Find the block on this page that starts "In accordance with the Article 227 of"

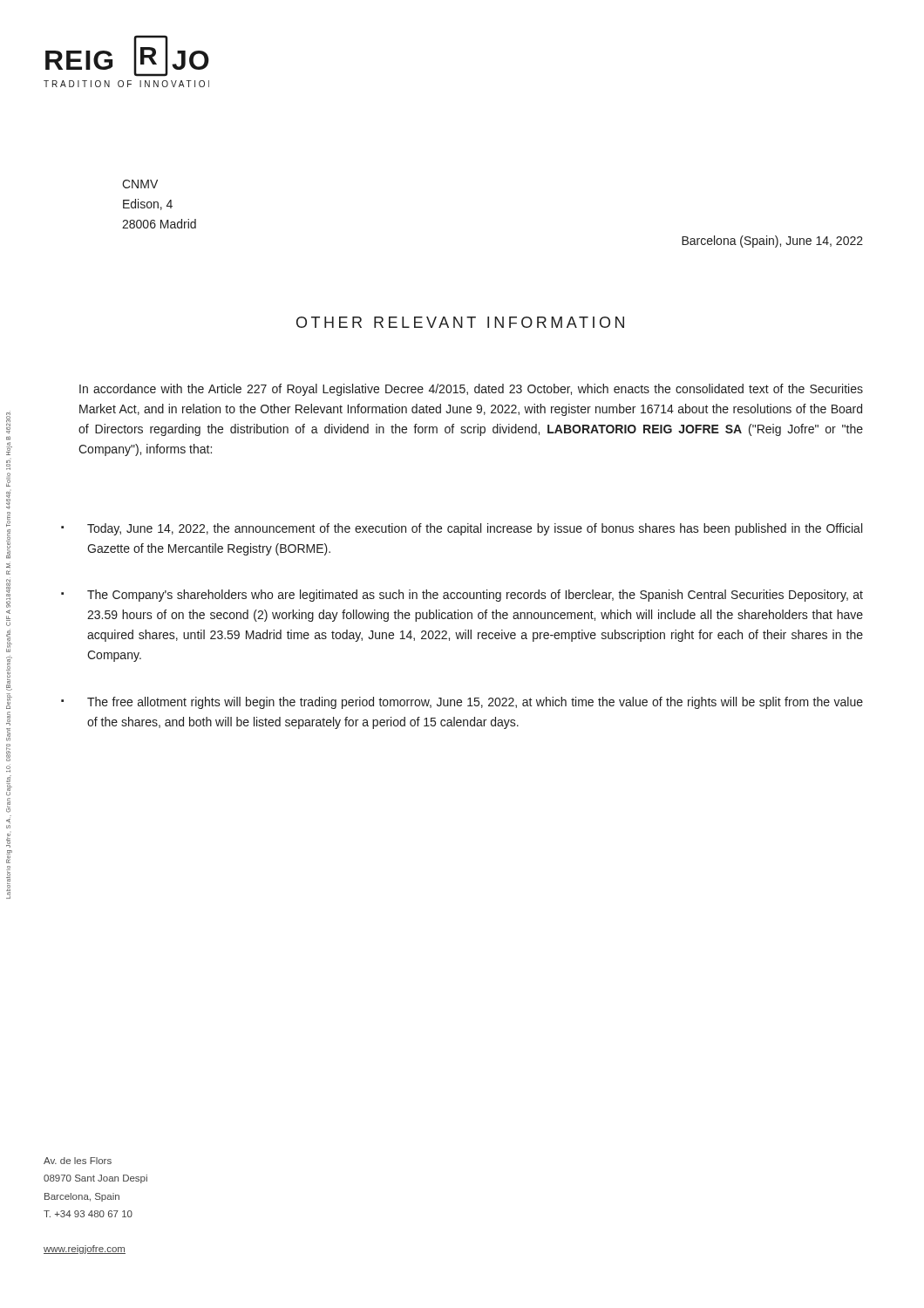471,419
